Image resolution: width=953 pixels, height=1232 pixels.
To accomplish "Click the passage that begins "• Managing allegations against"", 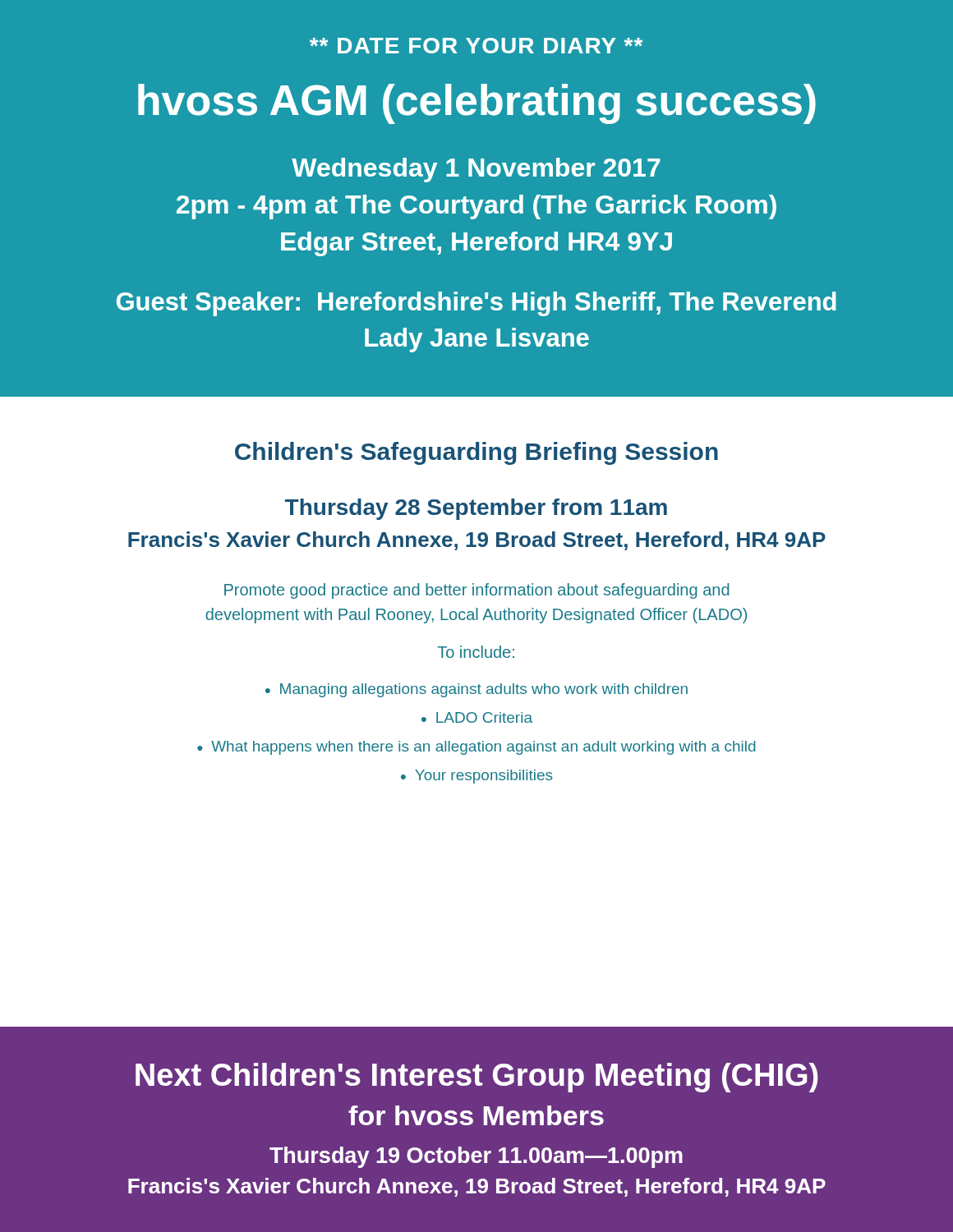I will coord(476,690).
